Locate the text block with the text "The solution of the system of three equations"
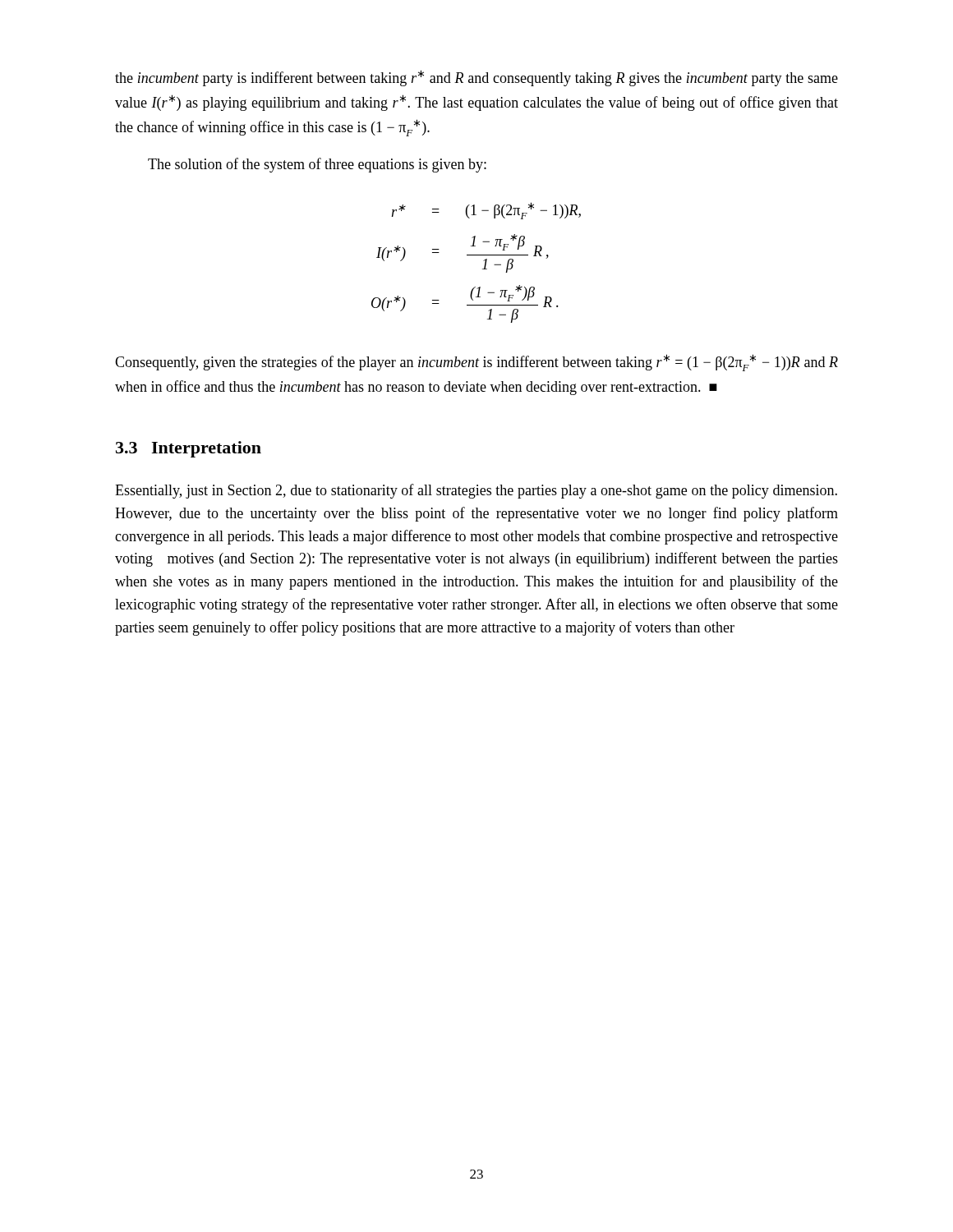 point(476,165)
